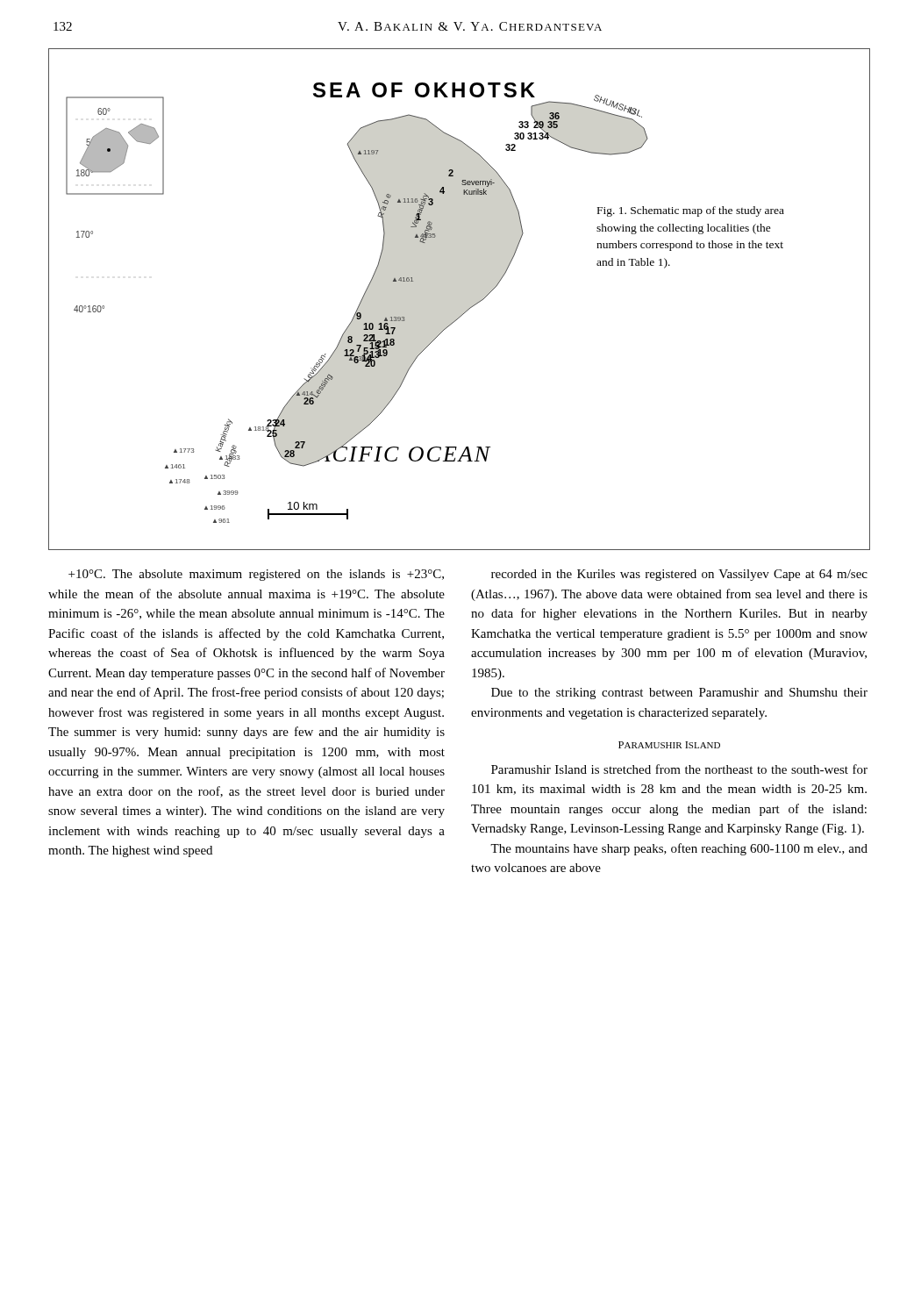Find the section header containing "PARAMUSHIR ISLAND"
The width and height of the screenshot is (921, 1316).
669,745
